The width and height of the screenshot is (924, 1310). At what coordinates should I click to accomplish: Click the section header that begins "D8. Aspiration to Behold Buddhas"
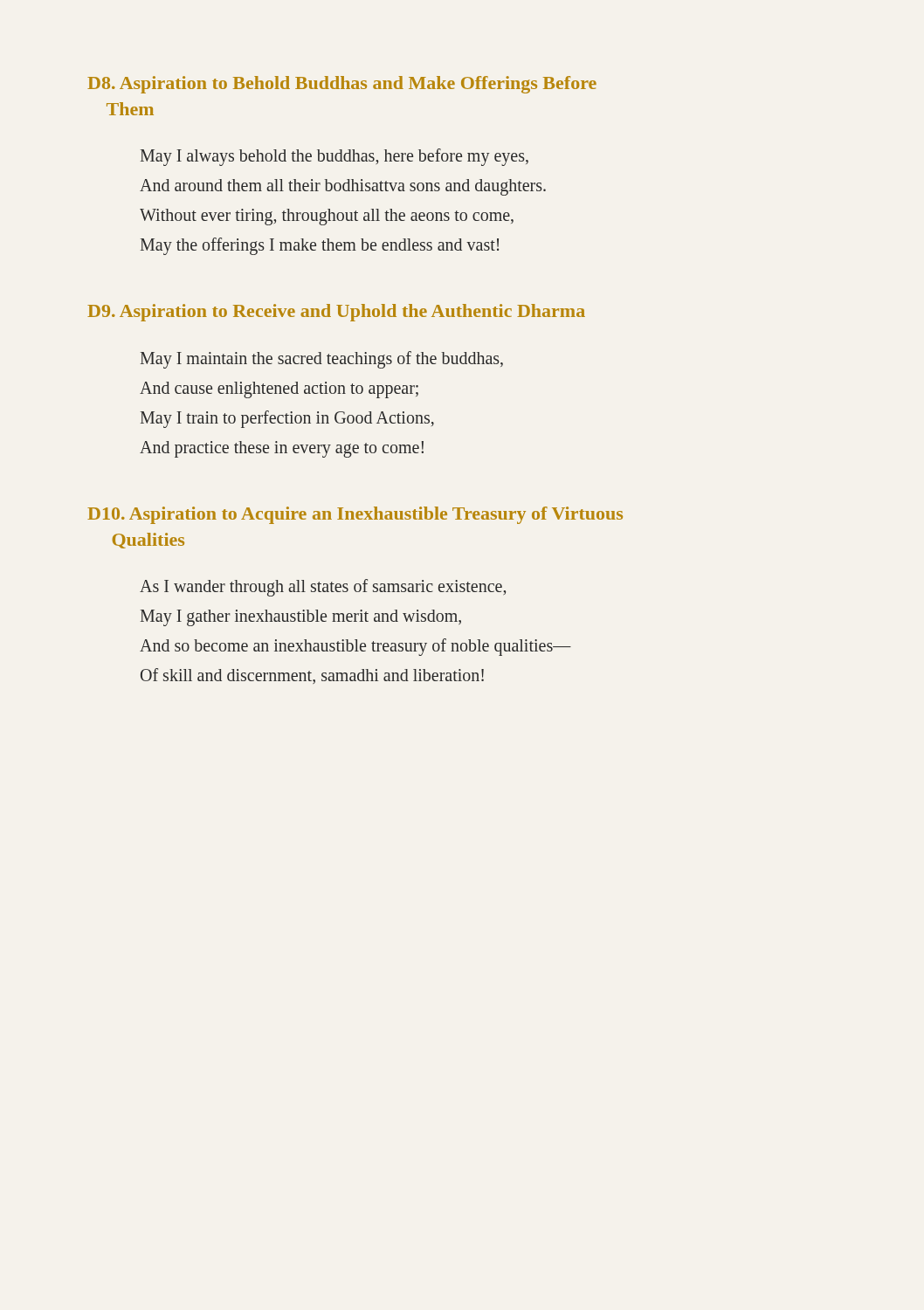(x=342, y=95)
